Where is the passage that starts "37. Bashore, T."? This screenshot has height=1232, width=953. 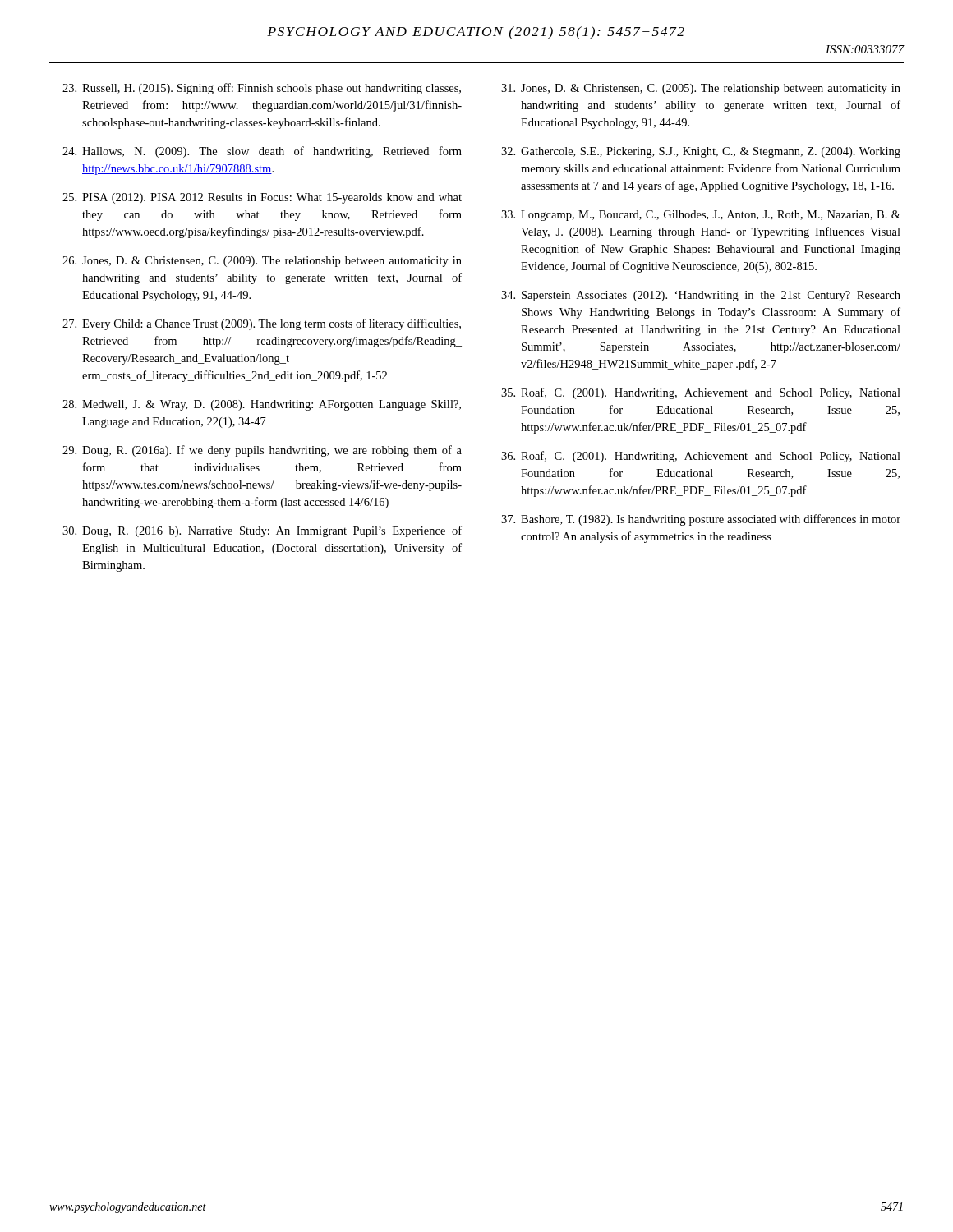click(696, 528)
